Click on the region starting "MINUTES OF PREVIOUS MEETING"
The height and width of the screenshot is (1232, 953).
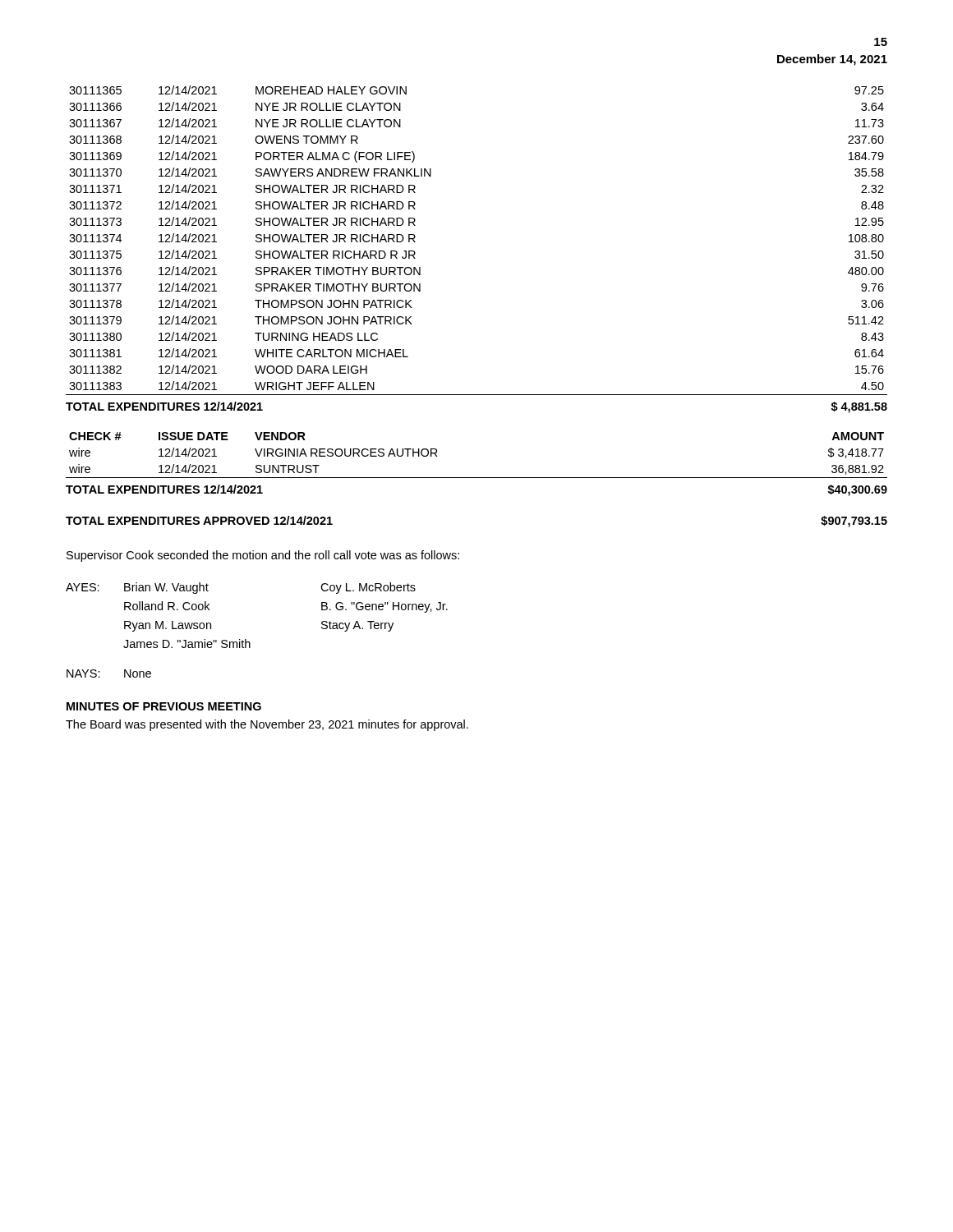164,706
